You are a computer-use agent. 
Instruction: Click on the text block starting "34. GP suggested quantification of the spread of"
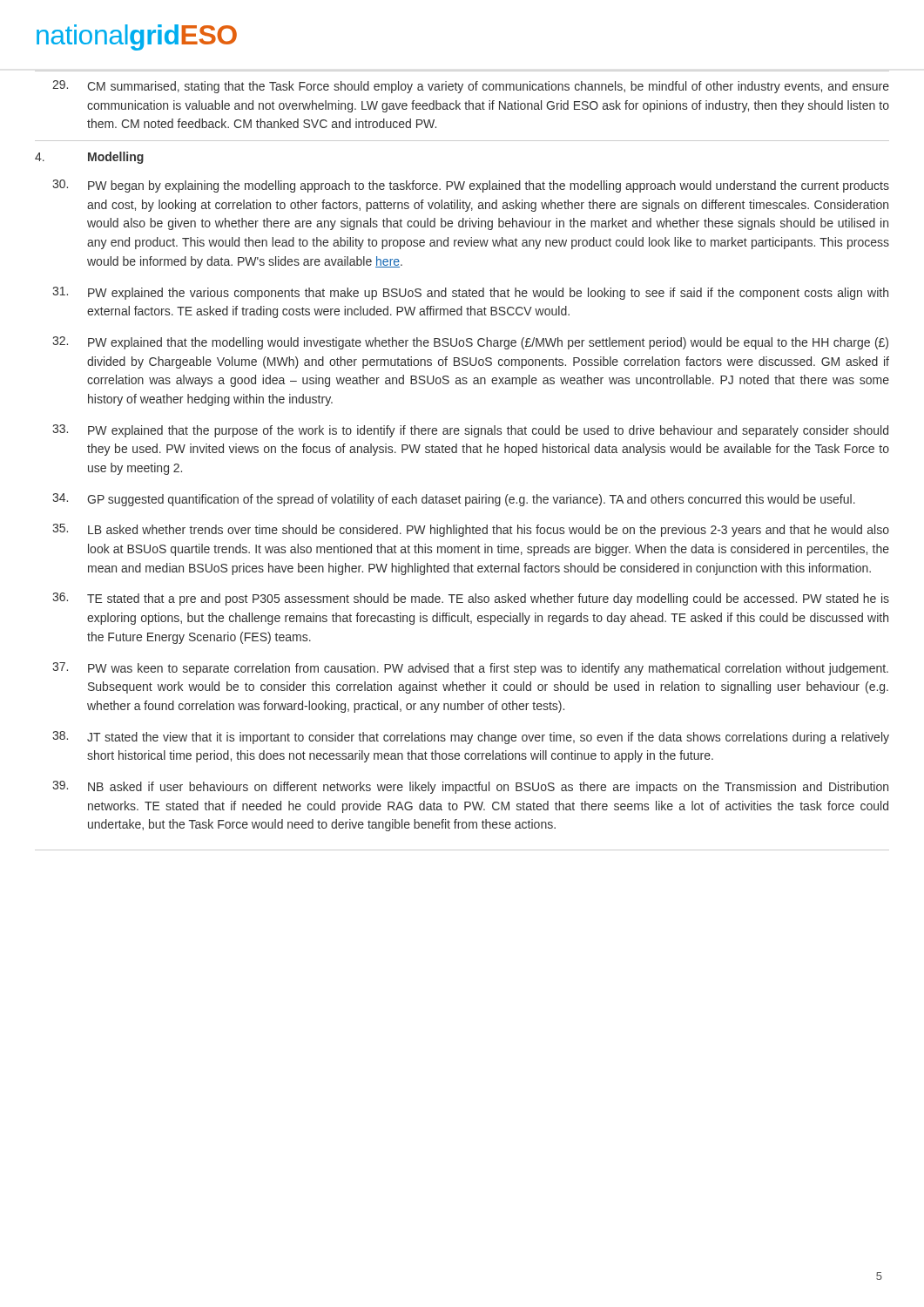(462, 500)
